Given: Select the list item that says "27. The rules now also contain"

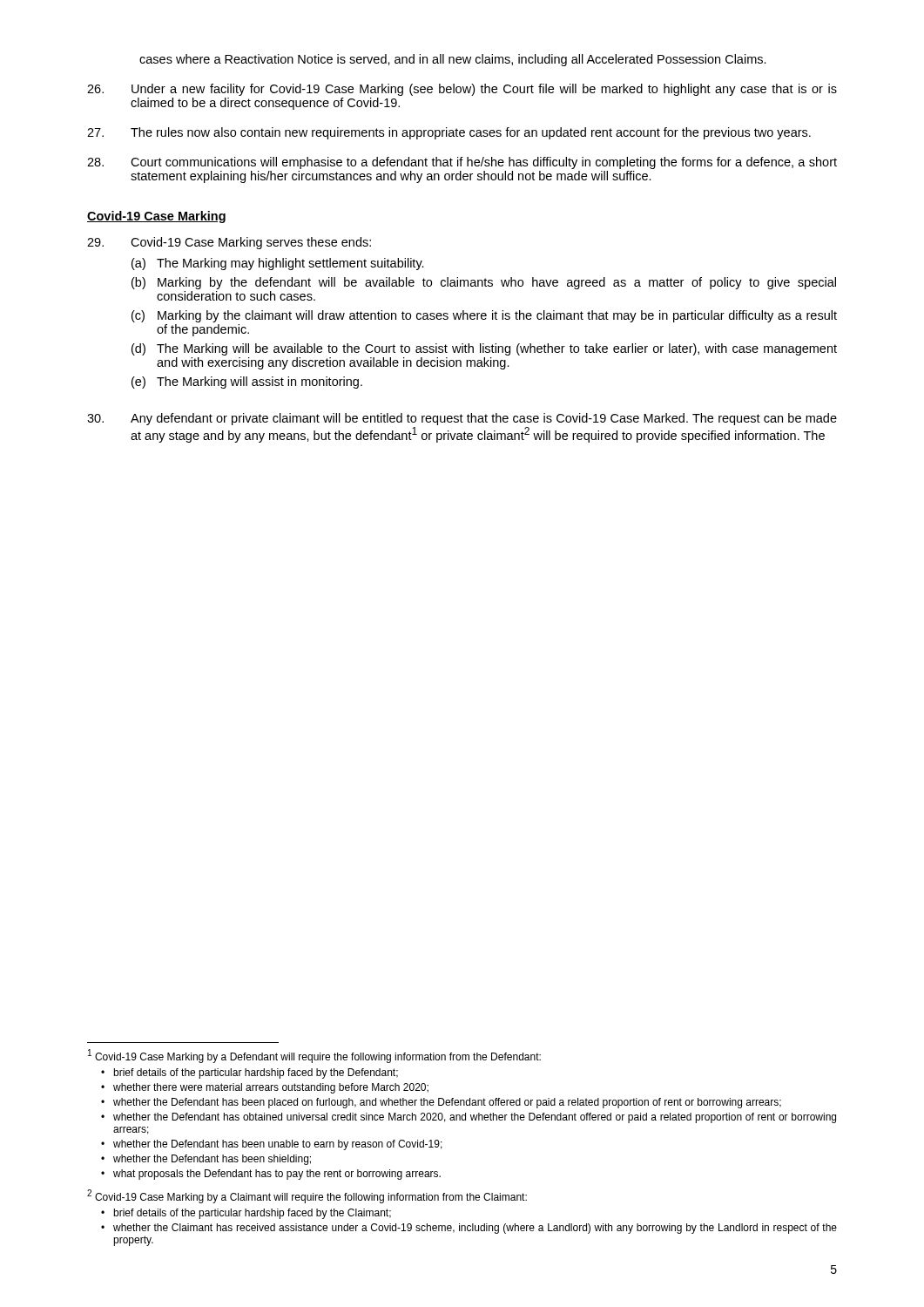Looking at the screenshot, I should 462,132.
